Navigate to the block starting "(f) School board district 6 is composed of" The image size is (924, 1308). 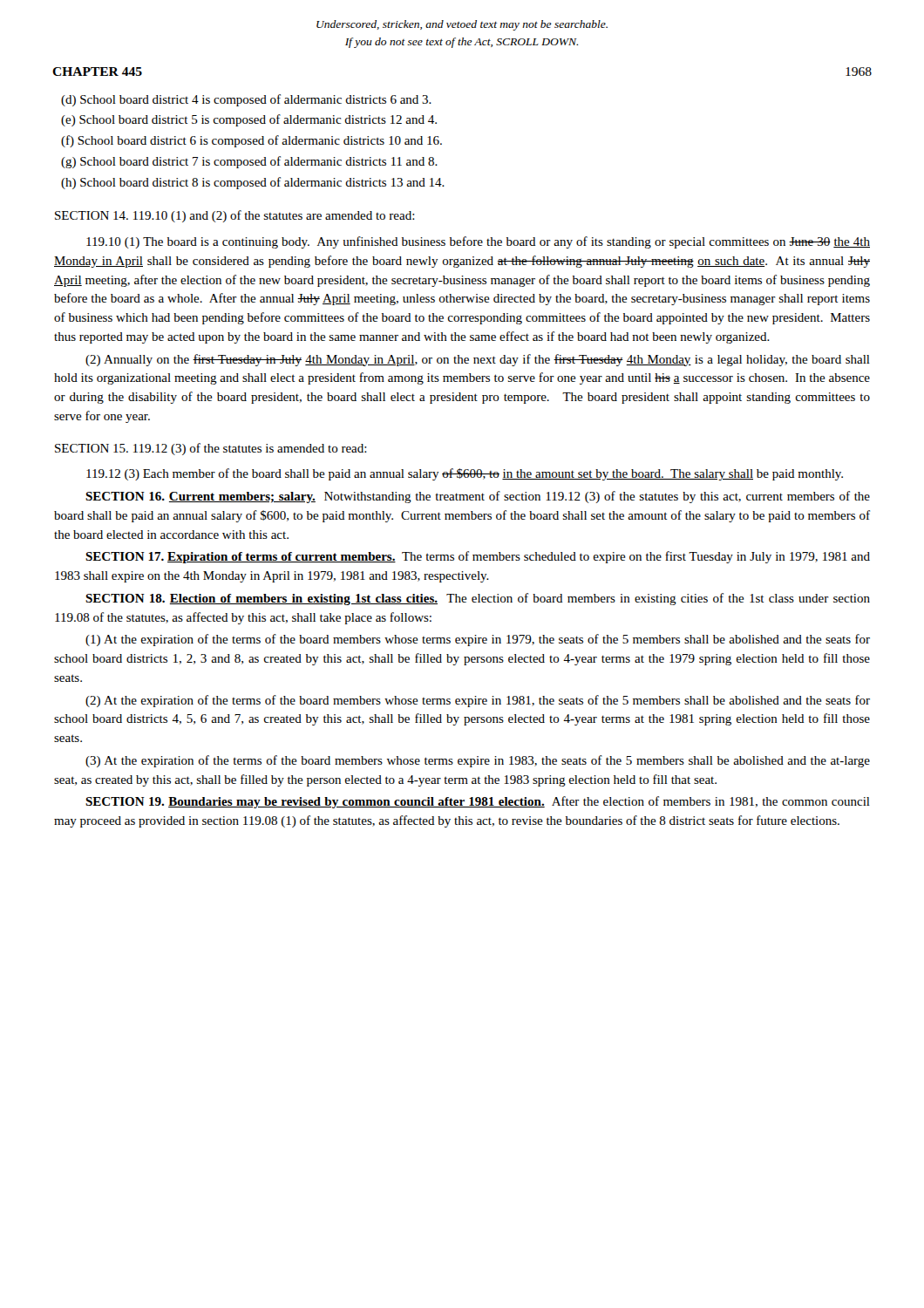click(252, 140)
